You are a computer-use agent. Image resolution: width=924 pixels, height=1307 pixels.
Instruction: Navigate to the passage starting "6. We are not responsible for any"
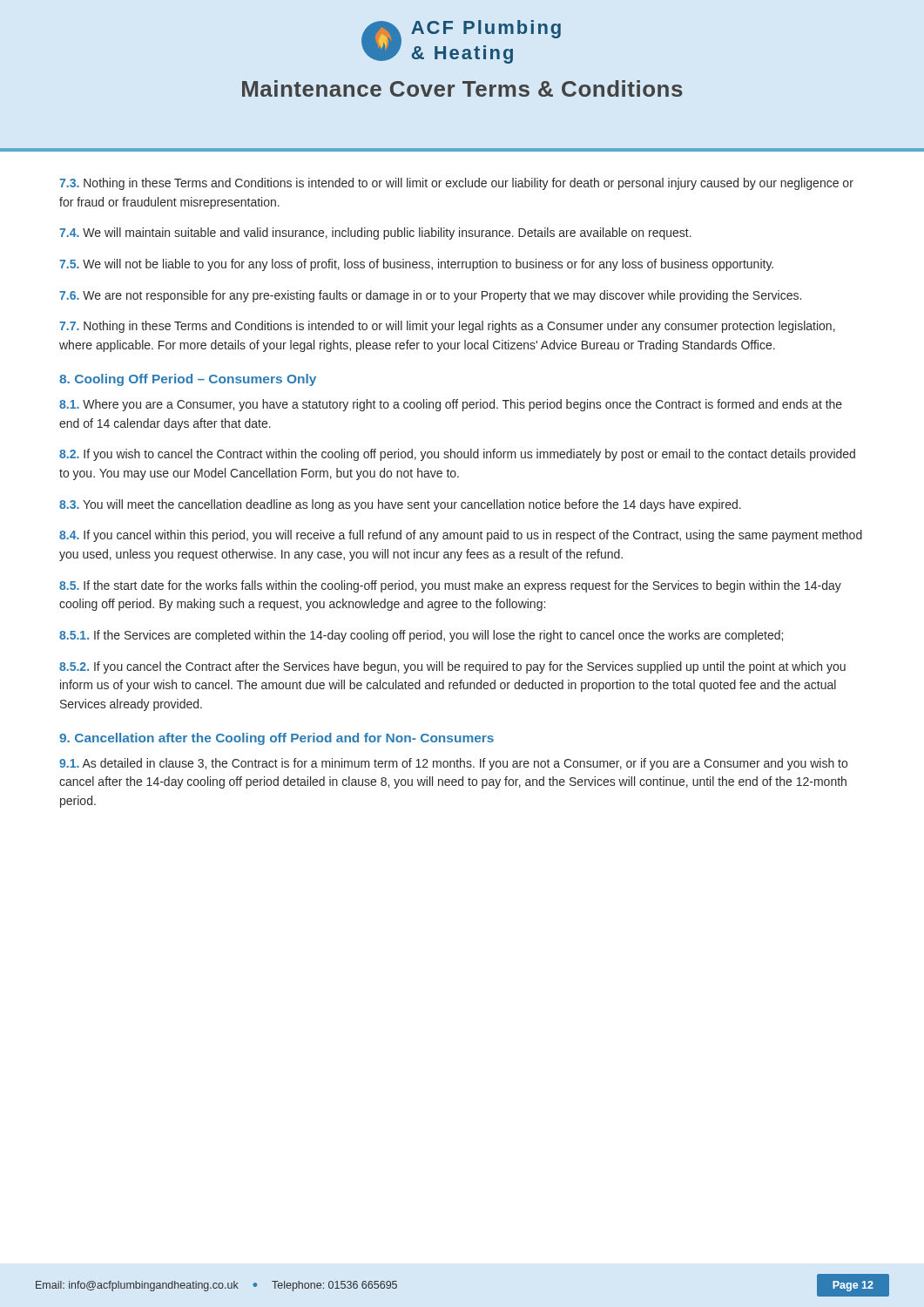431,295
